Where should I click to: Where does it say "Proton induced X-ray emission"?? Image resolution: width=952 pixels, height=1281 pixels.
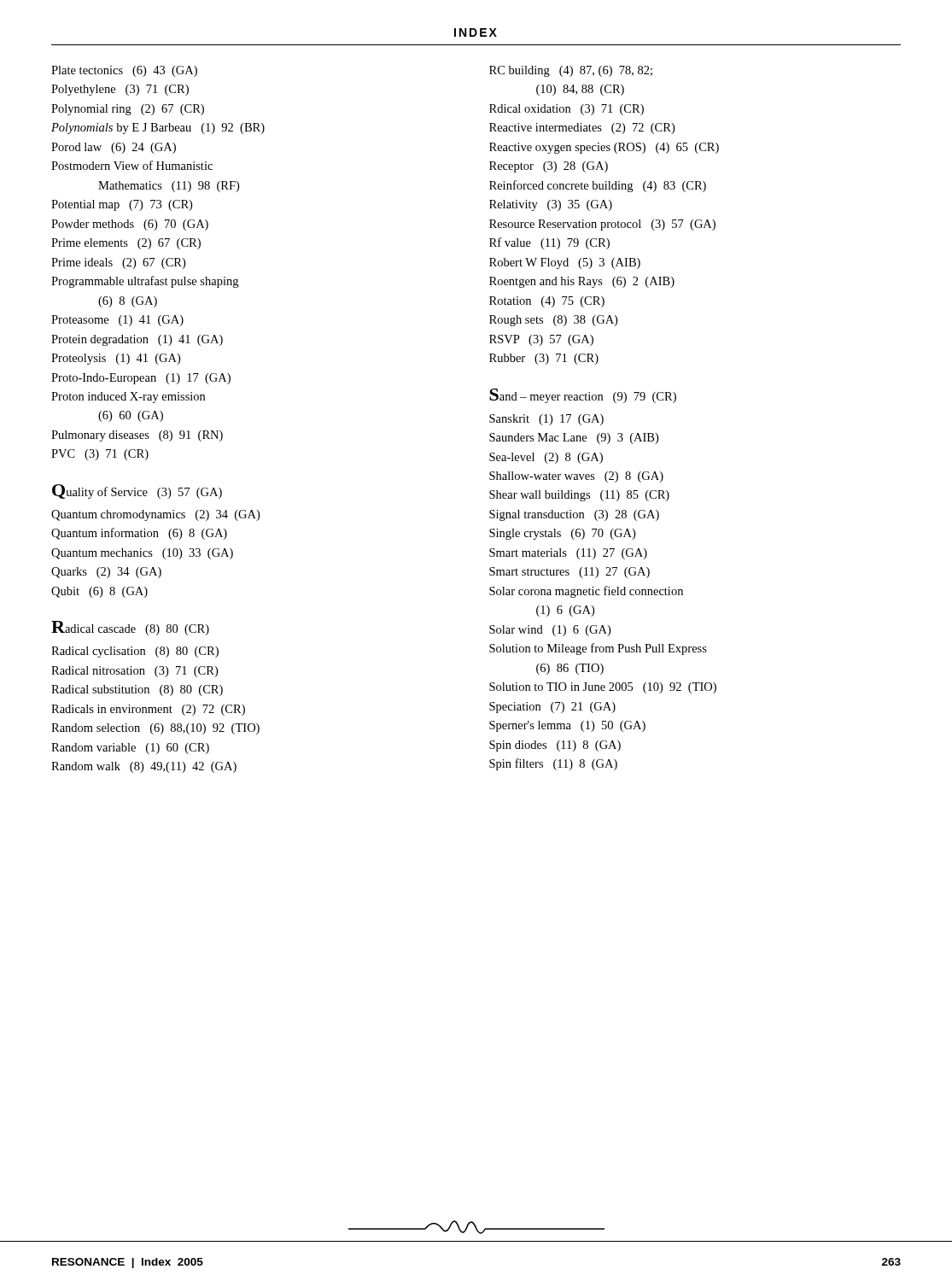coord(128,396)
